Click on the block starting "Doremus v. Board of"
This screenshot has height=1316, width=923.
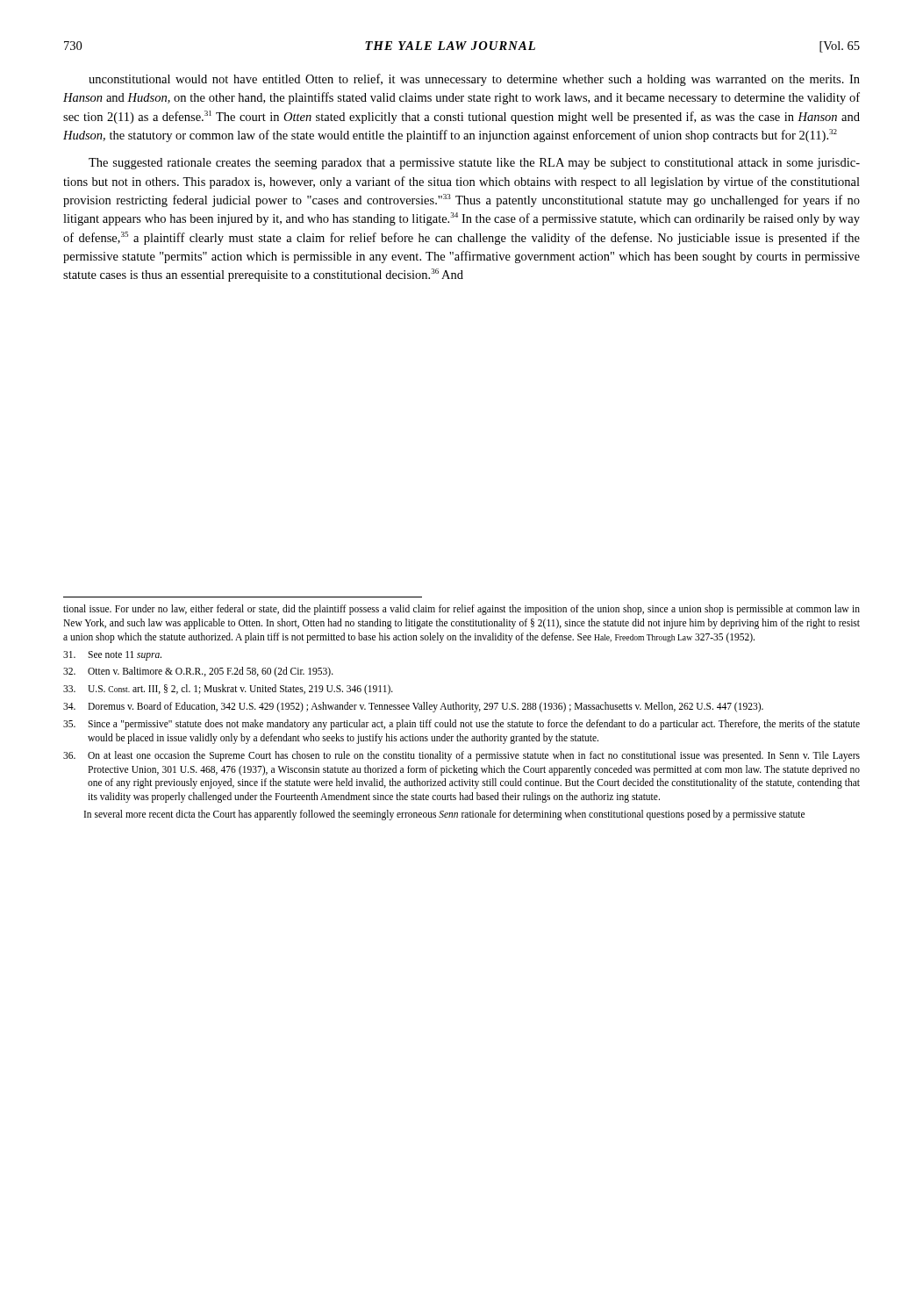[462, 707]
